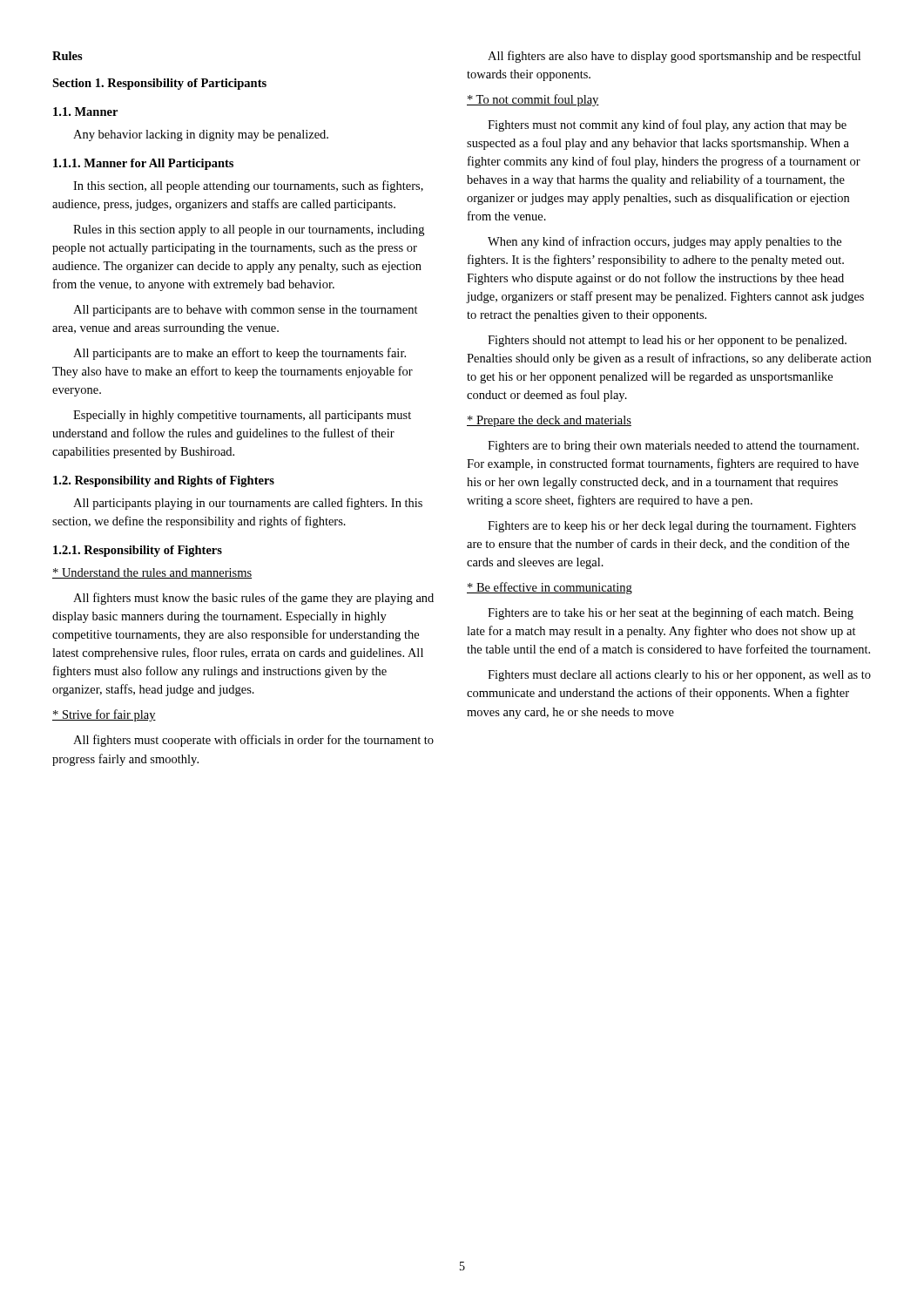Where is the passage that starts "Fighters must not commit"?

coord(669,171)
